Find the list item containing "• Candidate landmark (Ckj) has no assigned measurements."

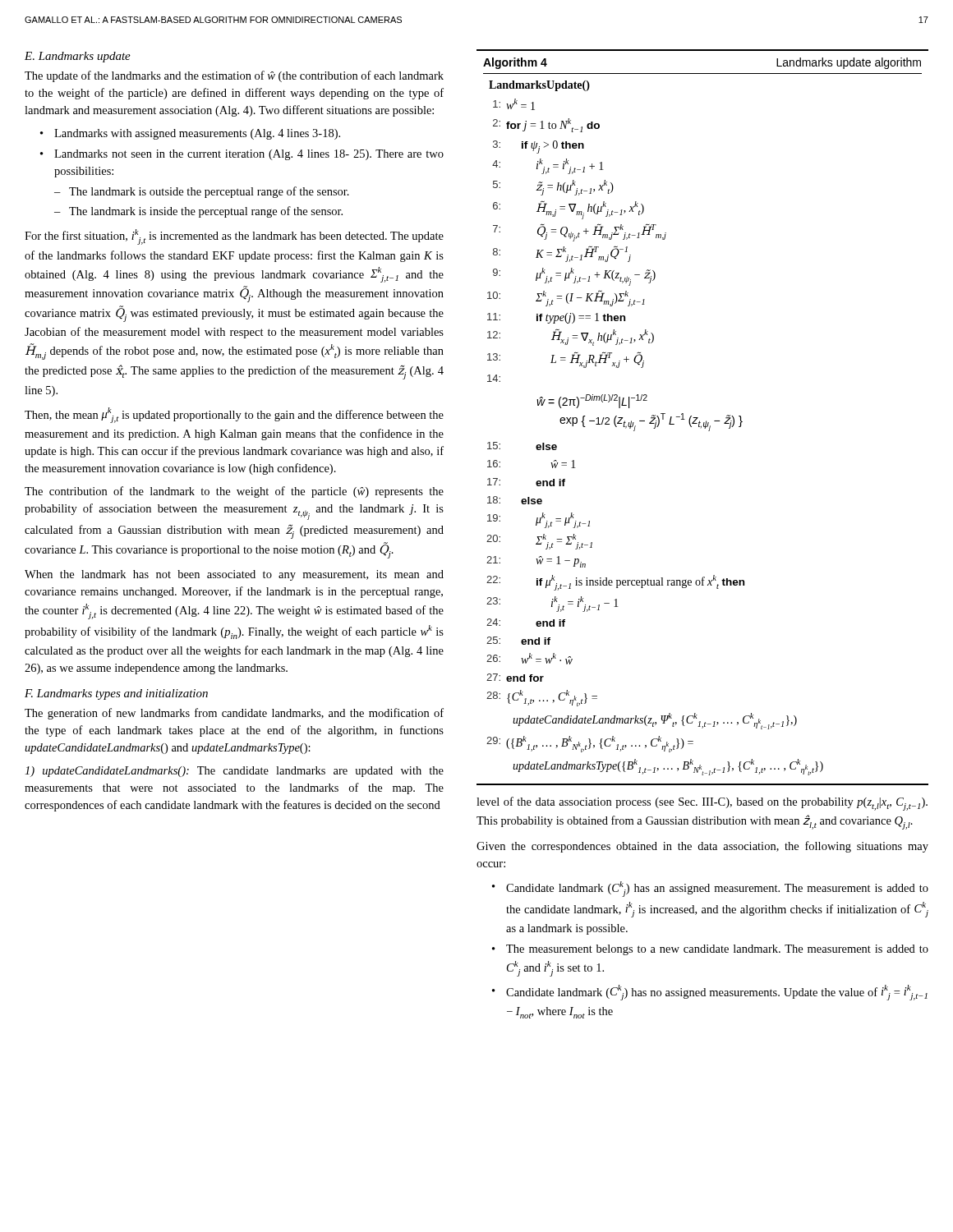click(710, 1002)
